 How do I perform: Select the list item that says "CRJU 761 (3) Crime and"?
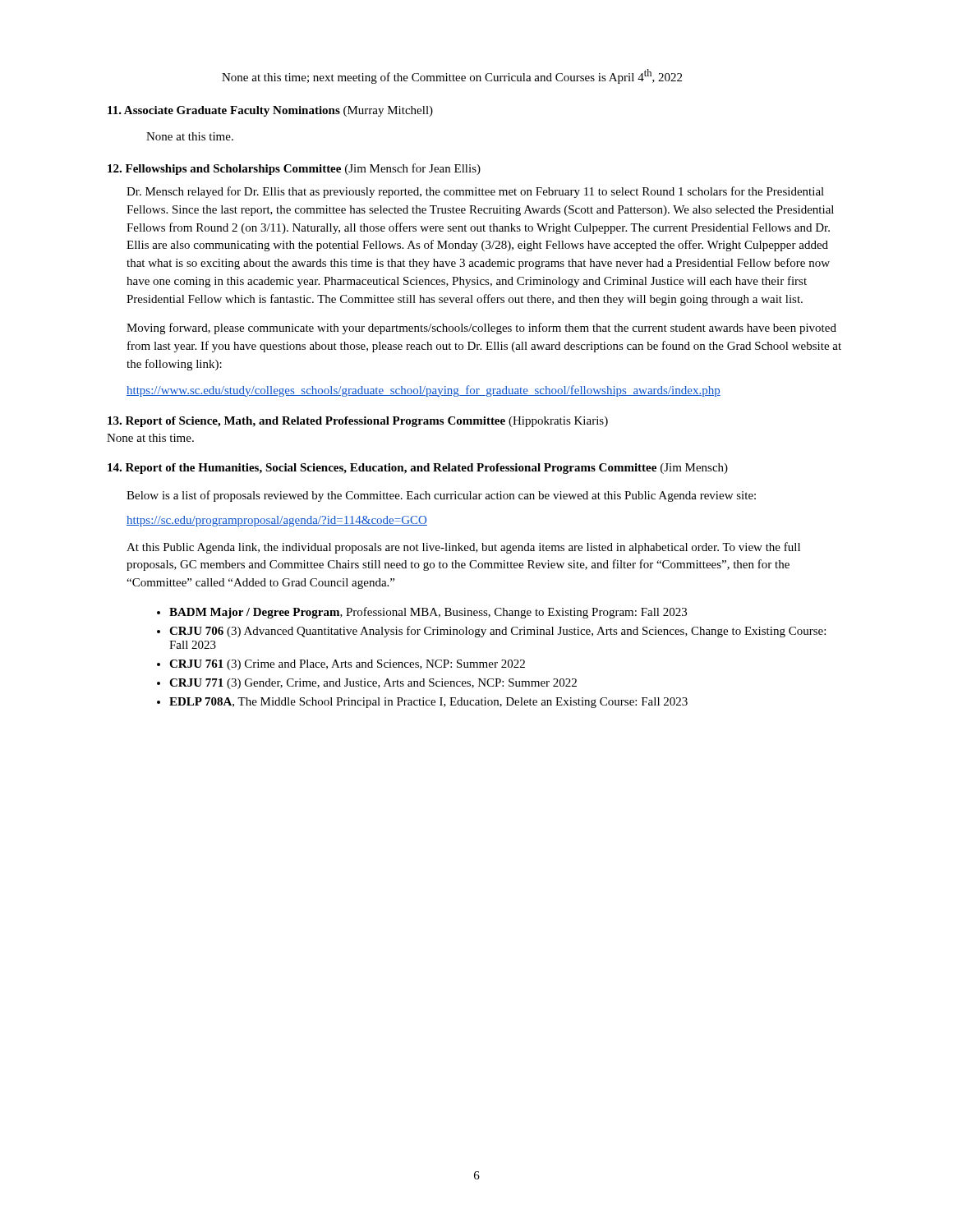tap(347, 663)
